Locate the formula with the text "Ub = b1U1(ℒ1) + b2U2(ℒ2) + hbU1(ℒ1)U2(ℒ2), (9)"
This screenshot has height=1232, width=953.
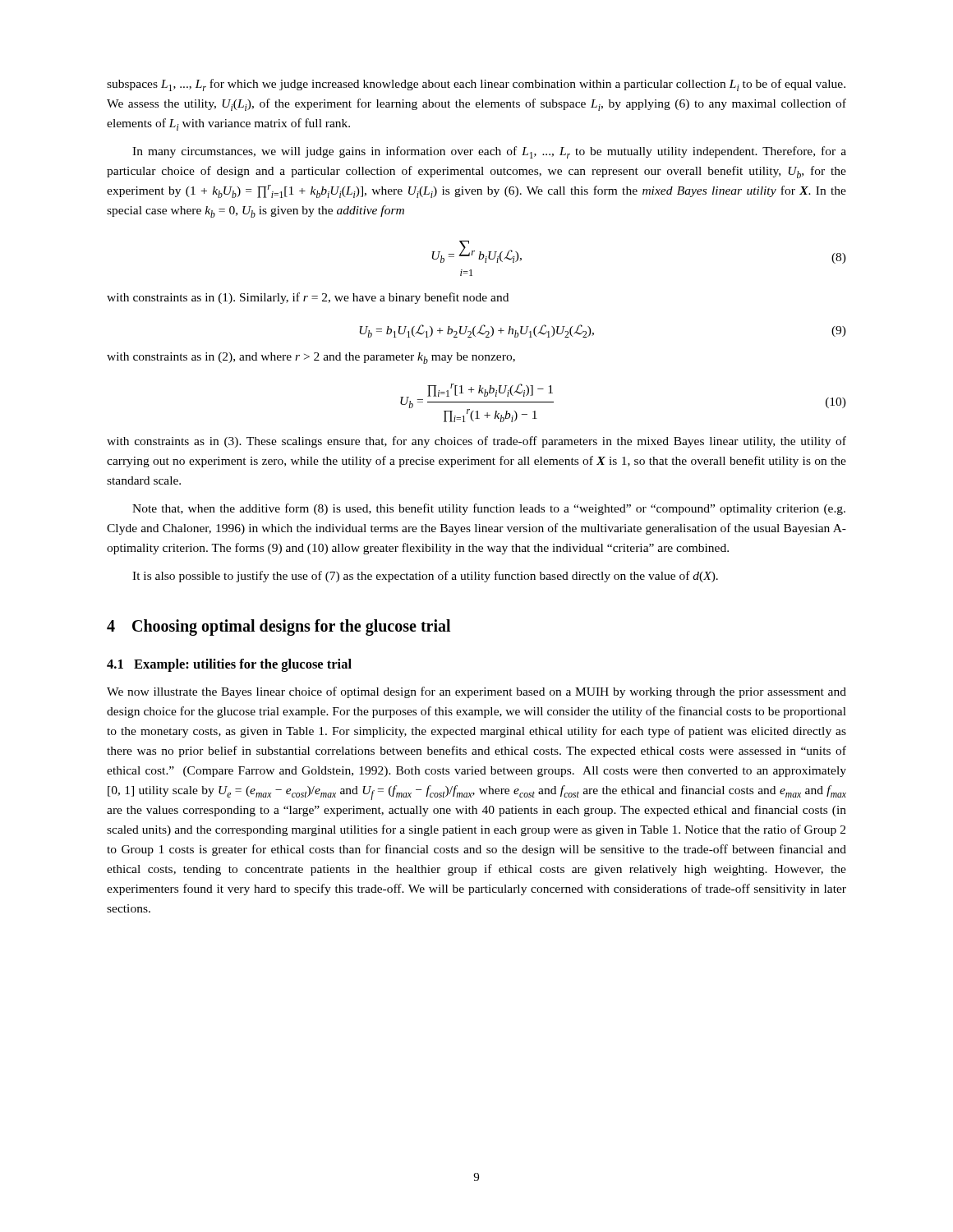[476, 330]
